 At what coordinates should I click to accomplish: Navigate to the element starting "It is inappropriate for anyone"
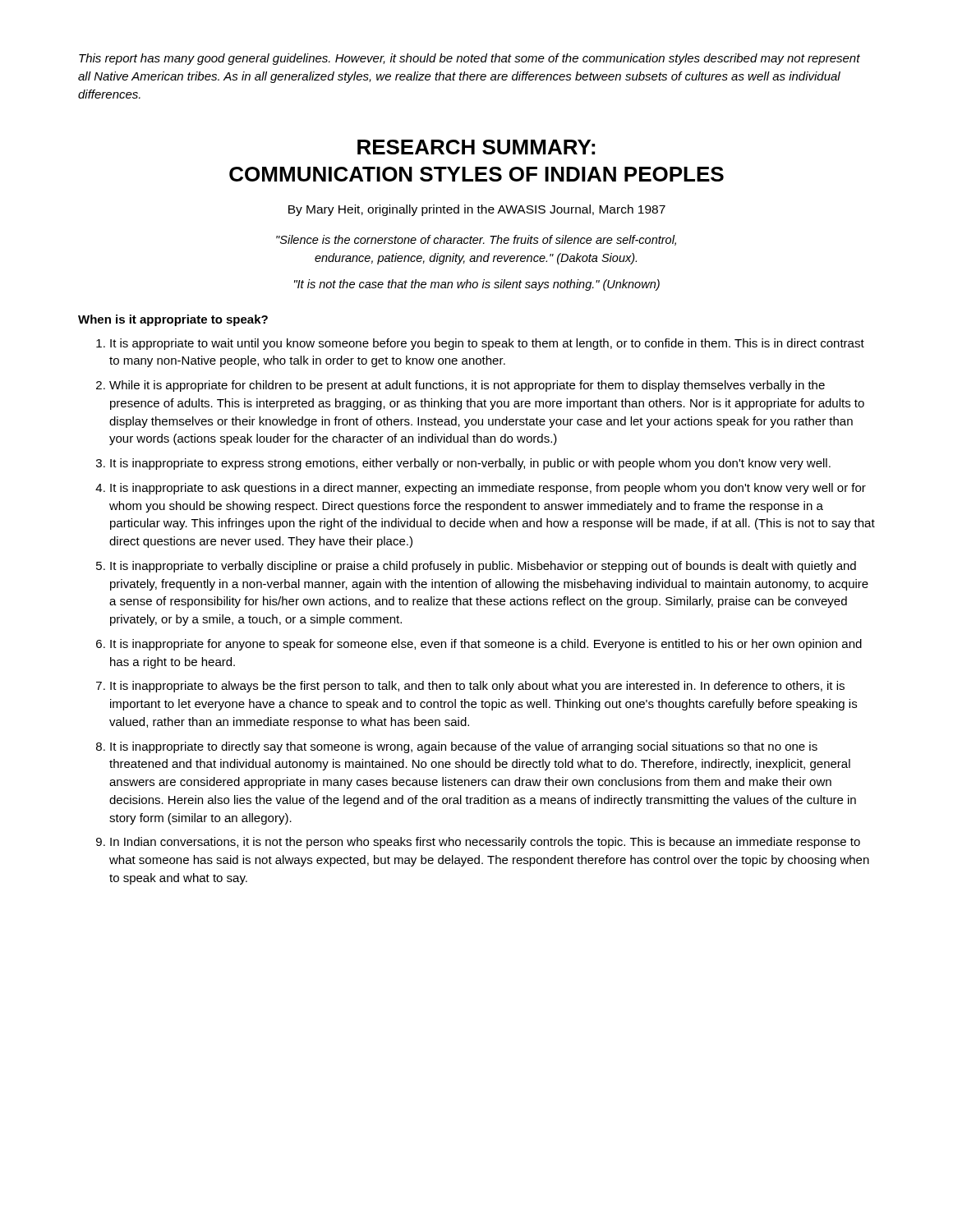tap(486, 652)
